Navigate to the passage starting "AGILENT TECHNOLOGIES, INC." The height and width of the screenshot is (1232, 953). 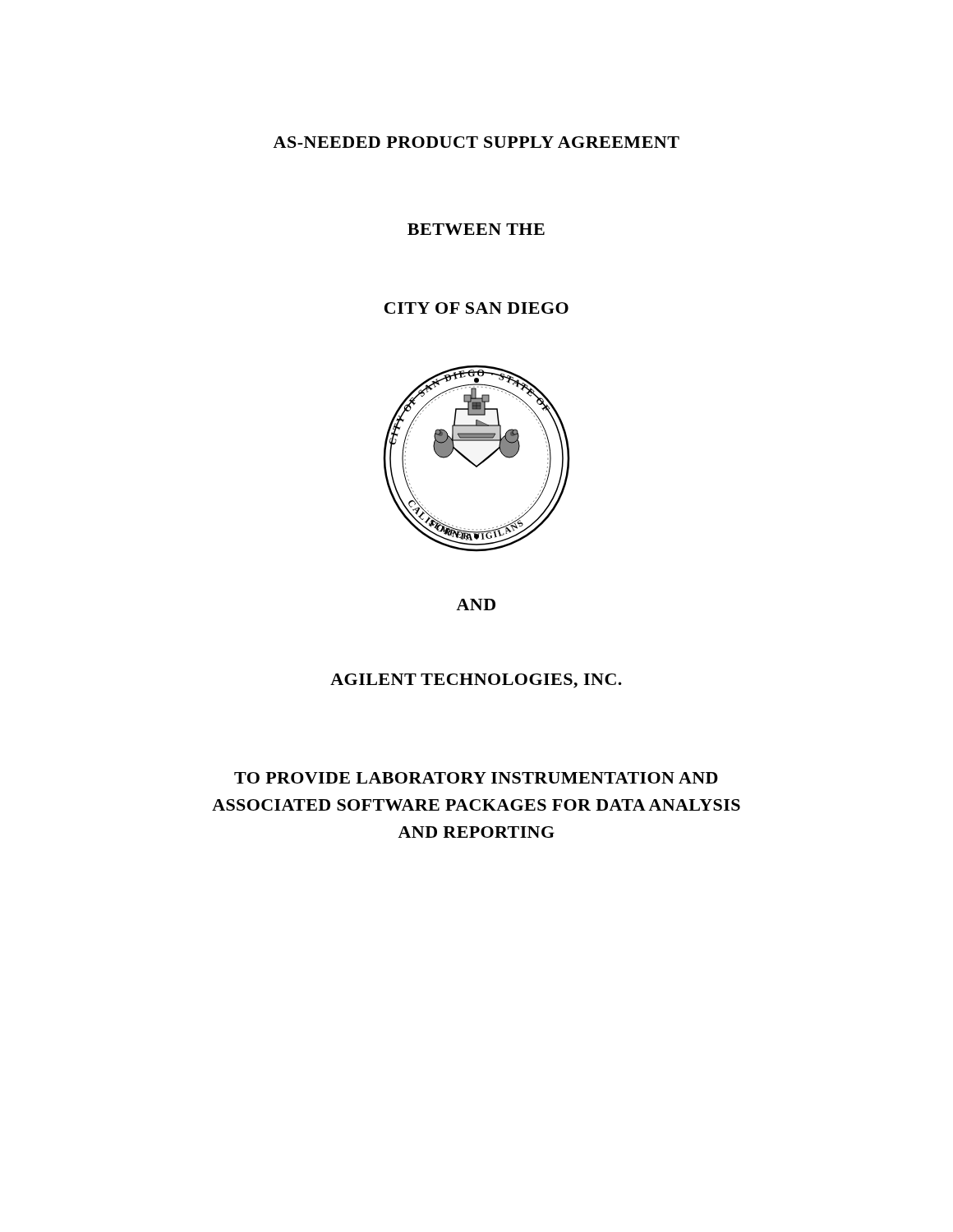(x=476, y=679)
